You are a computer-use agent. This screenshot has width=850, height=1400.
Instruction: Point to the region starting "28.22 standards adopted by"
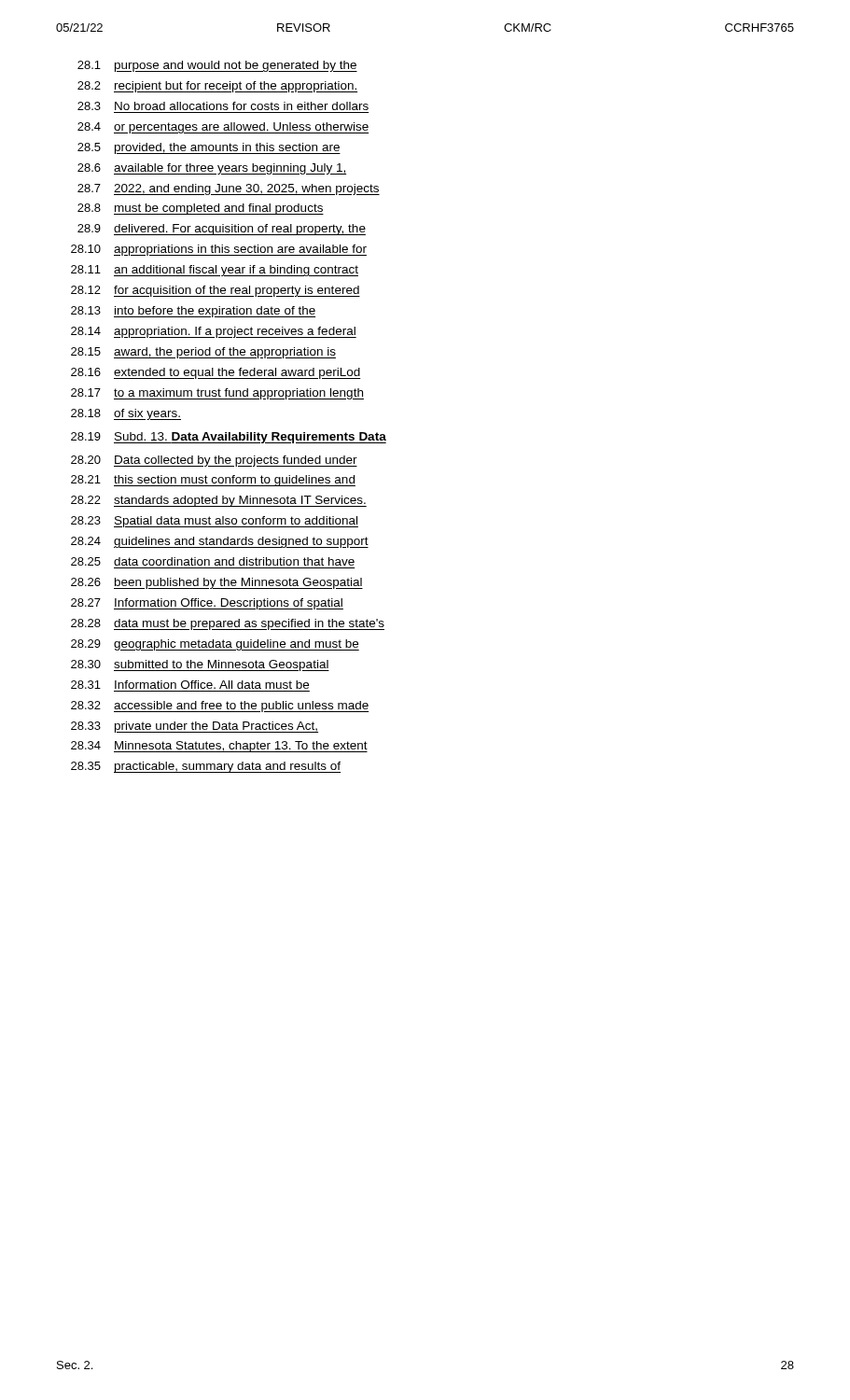pyautogui.click(x=211, y=501)
